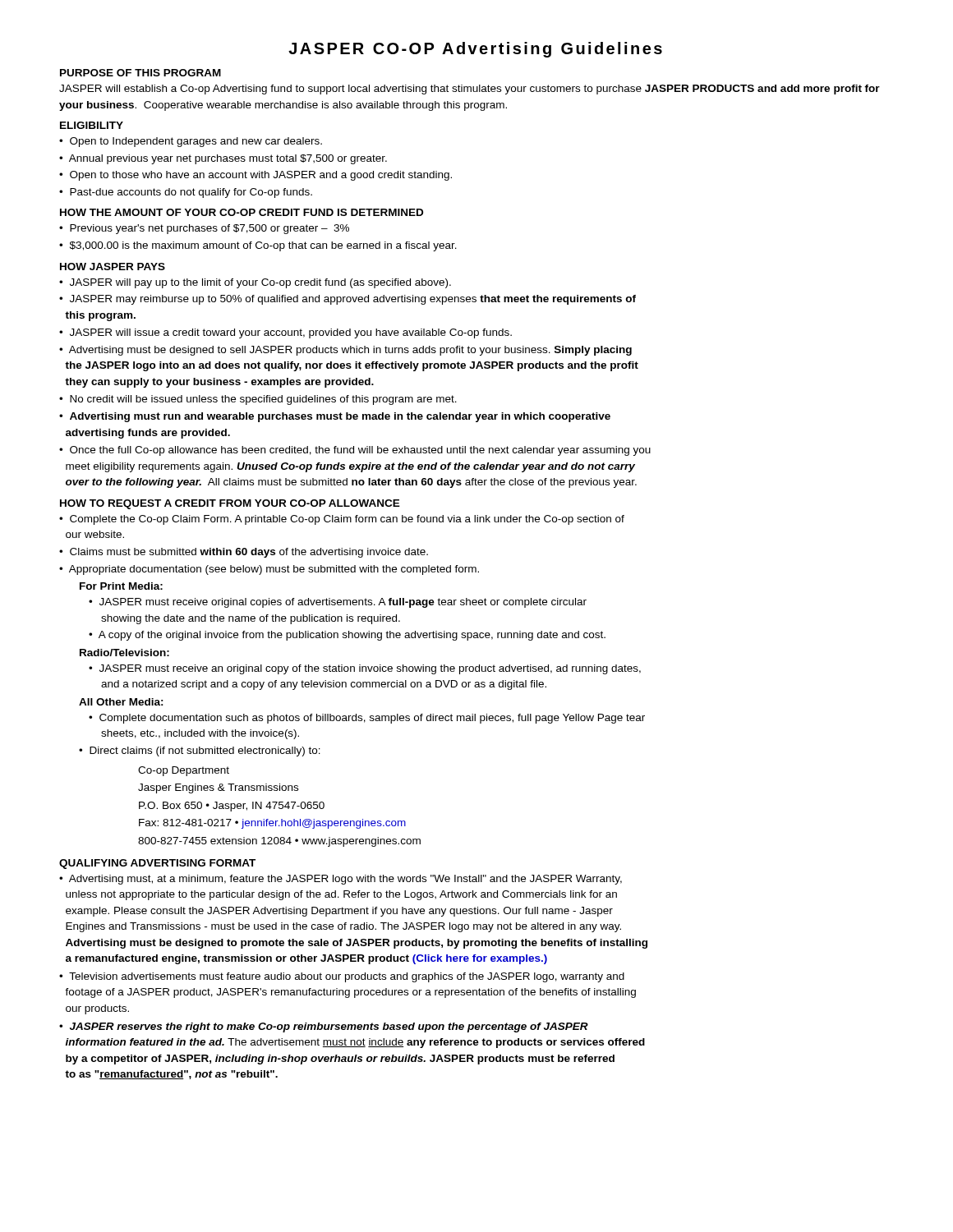
Task: Click the section header that begins "HOW TO REQUEST A"
Action: click(x=230, y=503)
